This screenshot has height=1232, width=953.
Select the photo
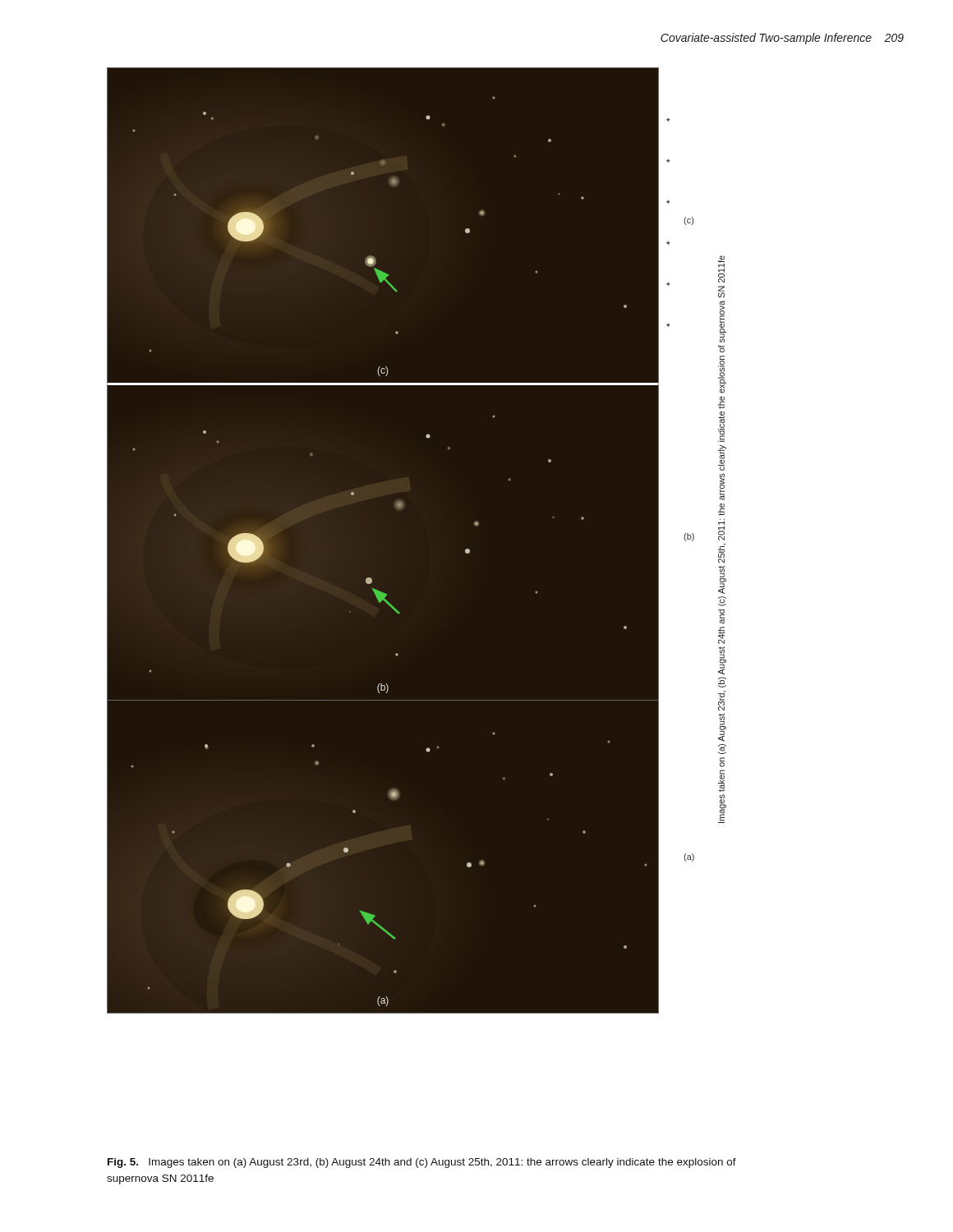(x=382, y=540)
